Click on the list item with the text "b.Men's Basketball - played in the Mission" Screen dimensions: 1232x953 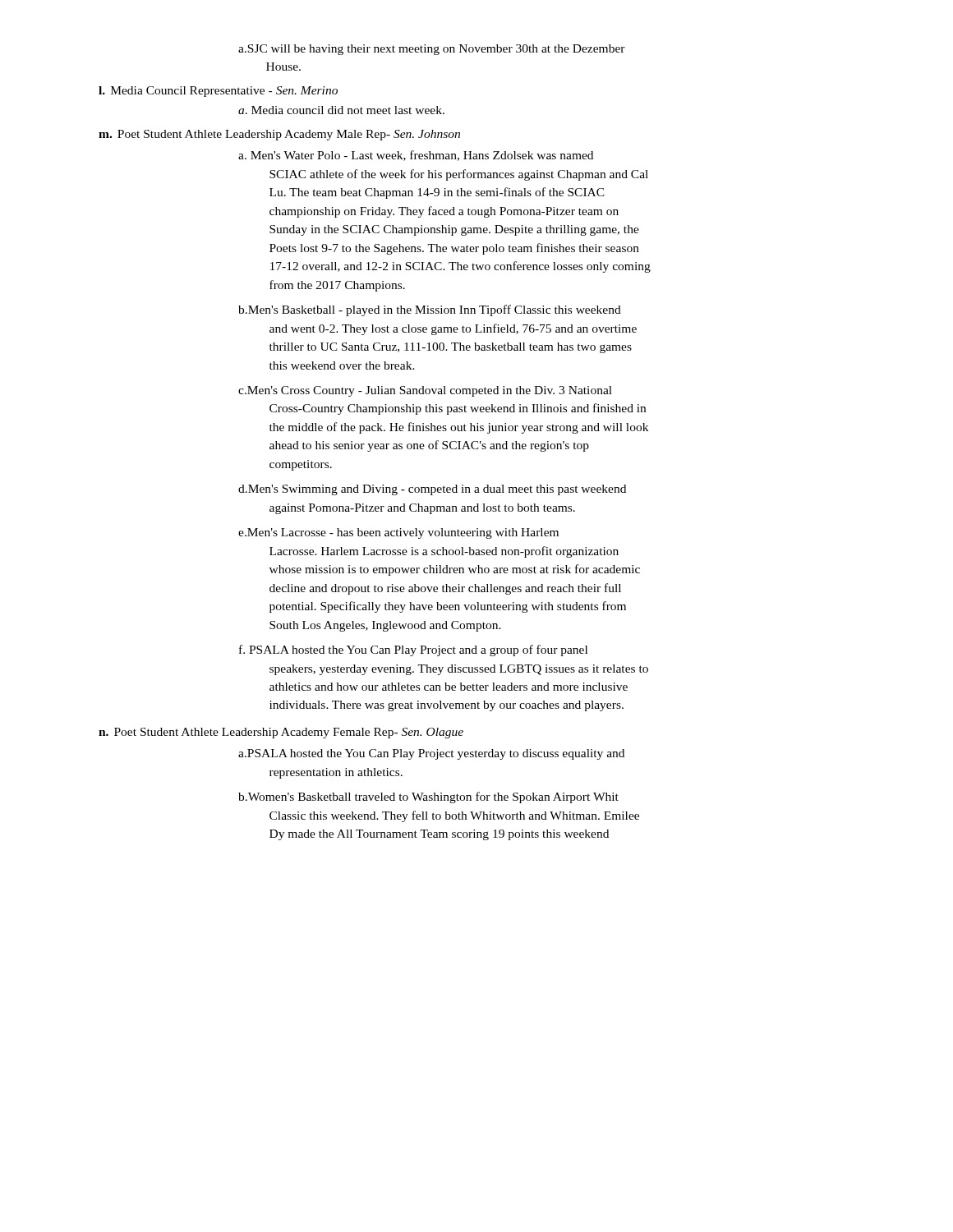pyautogui.click(x=563, y=338)
